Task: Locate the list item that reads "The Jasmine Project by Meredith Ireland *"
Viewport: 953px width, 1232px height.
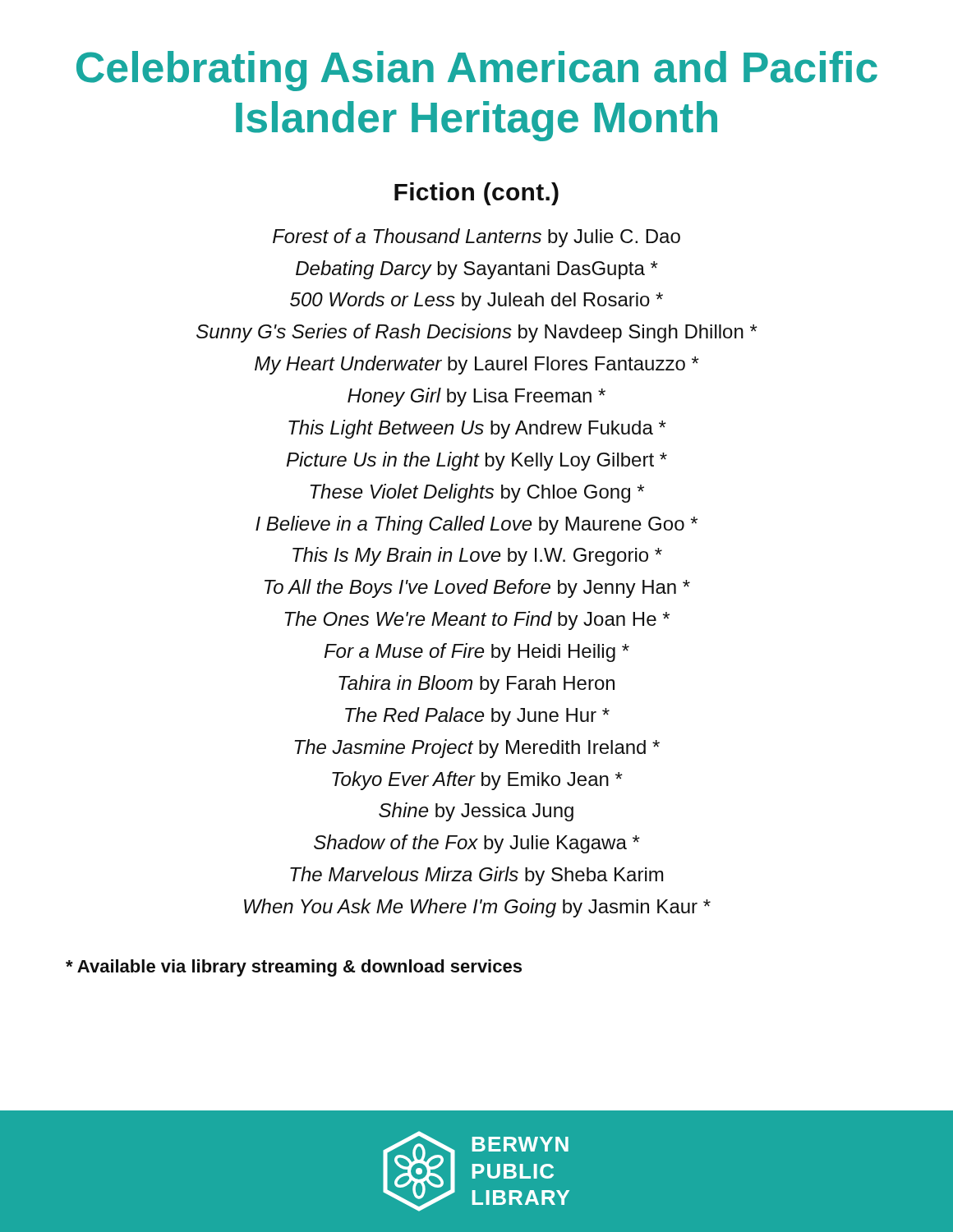Action: 476,747
